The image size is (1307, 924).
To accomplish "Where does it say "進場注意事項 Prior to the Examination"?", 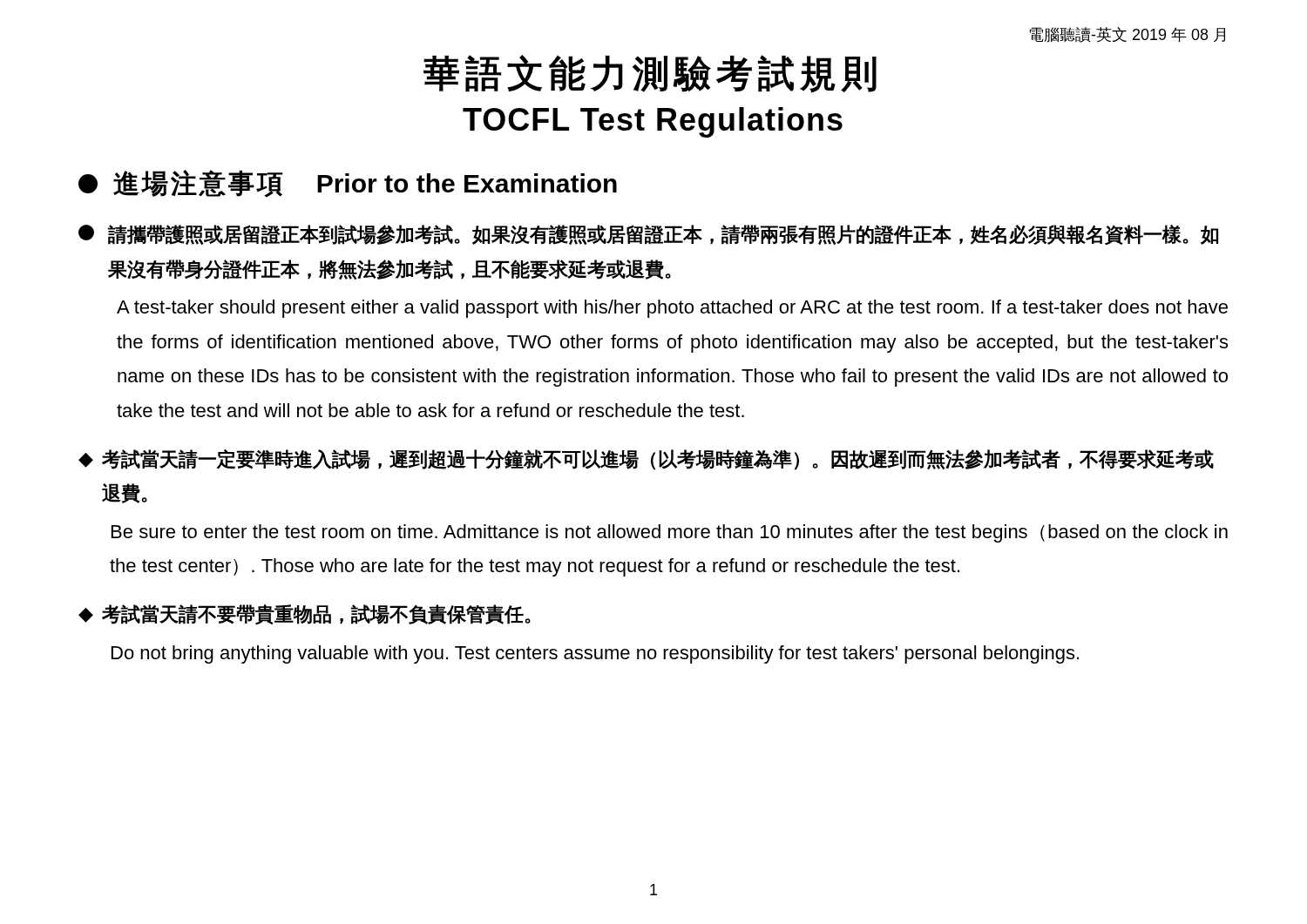I will point(348,184).
